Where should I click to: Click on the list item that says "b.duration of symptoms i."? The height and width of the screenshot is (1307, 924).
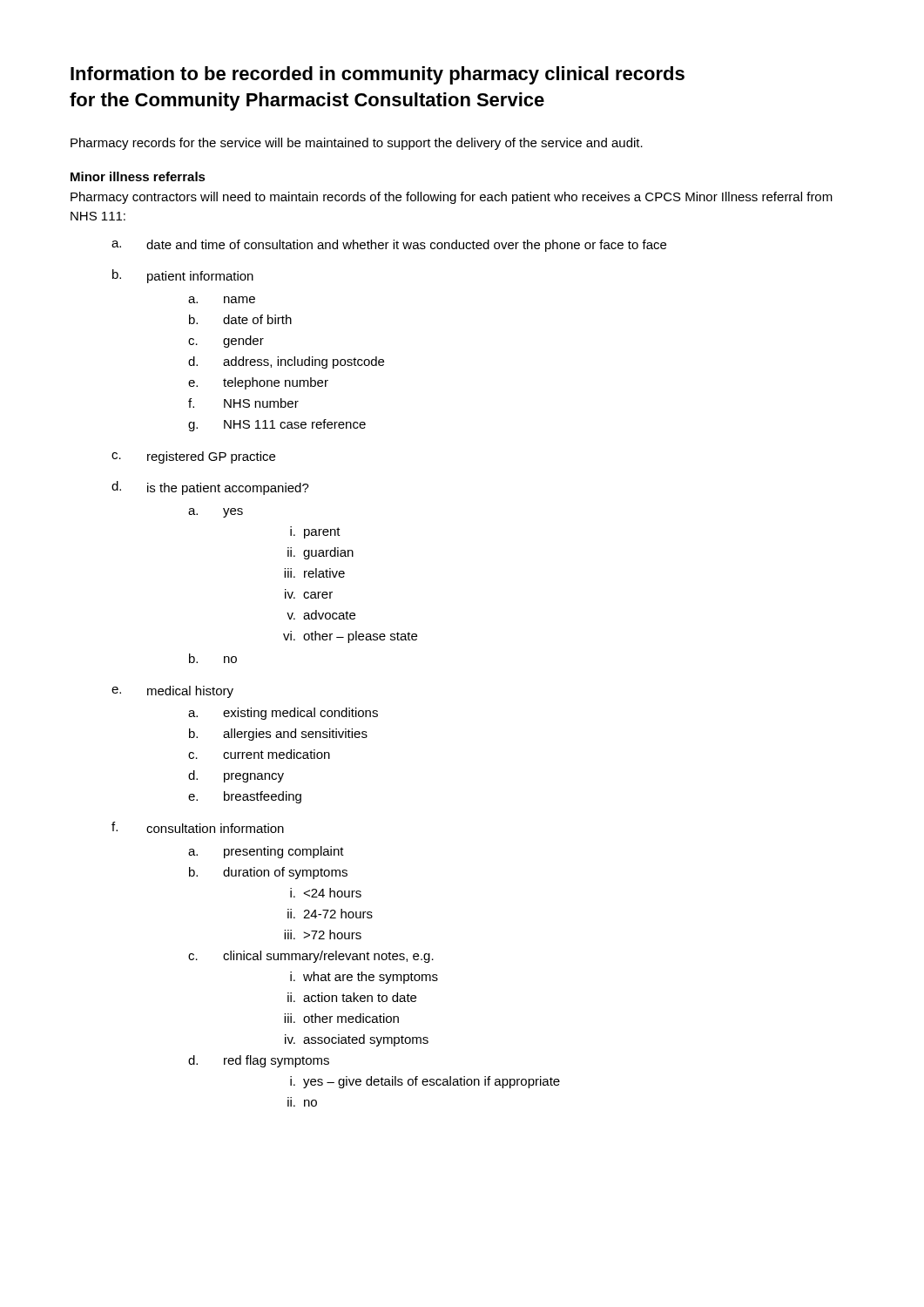268,873
